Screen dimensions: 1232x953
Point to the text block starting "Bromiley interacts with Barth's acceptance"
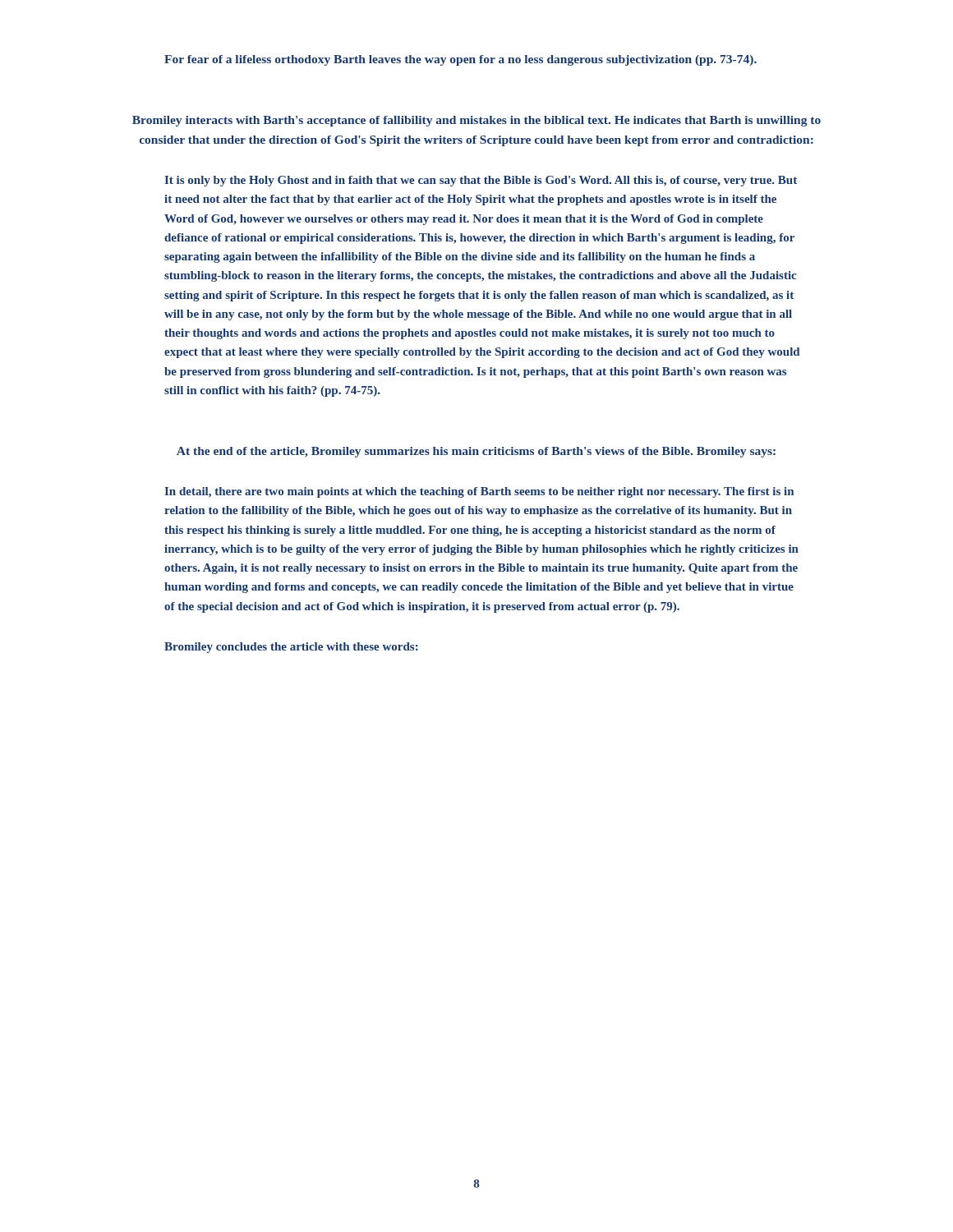tap(476, 130)
